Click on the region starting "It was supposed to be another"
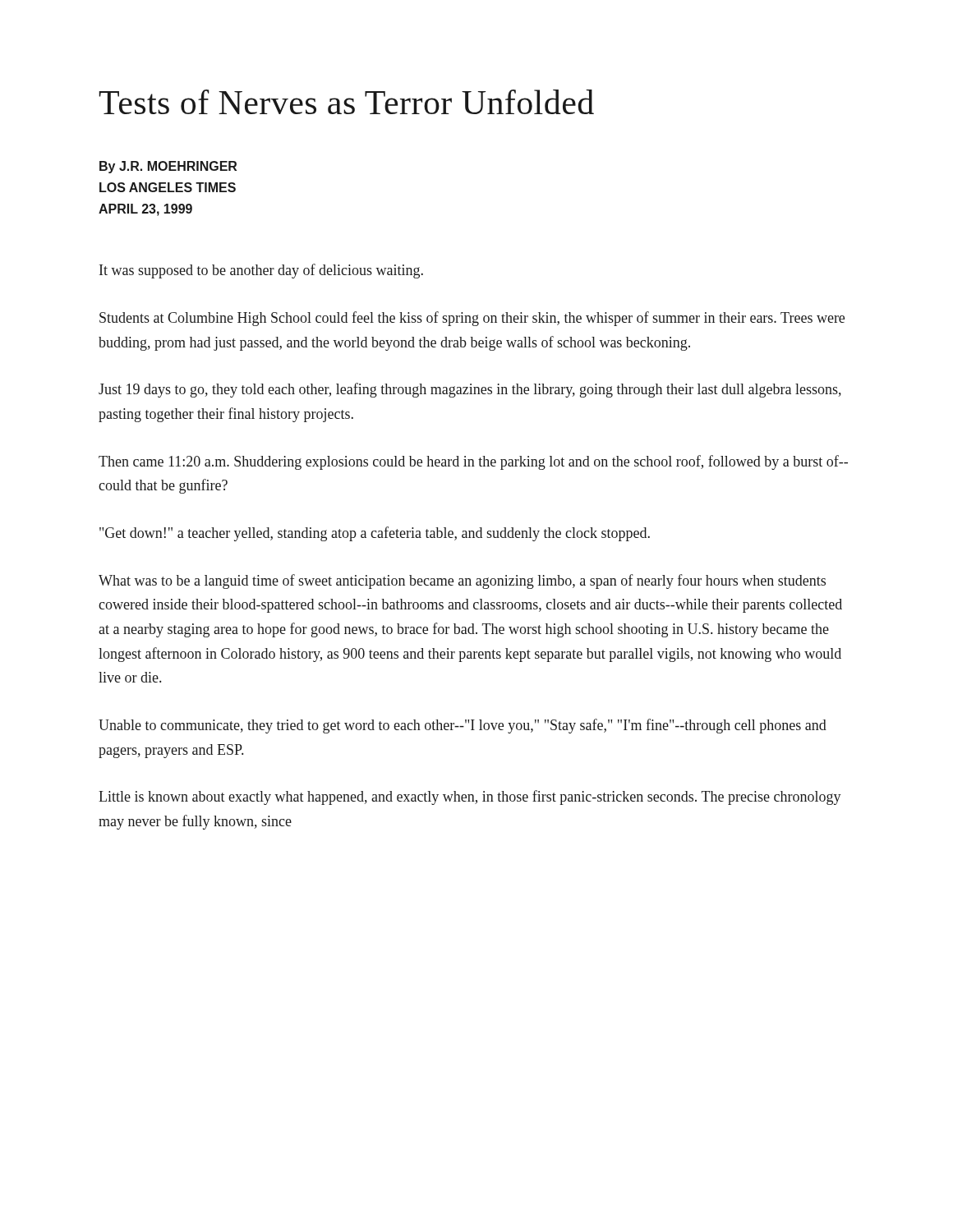Screen dimensions: 1232x953 click(261, 270)
